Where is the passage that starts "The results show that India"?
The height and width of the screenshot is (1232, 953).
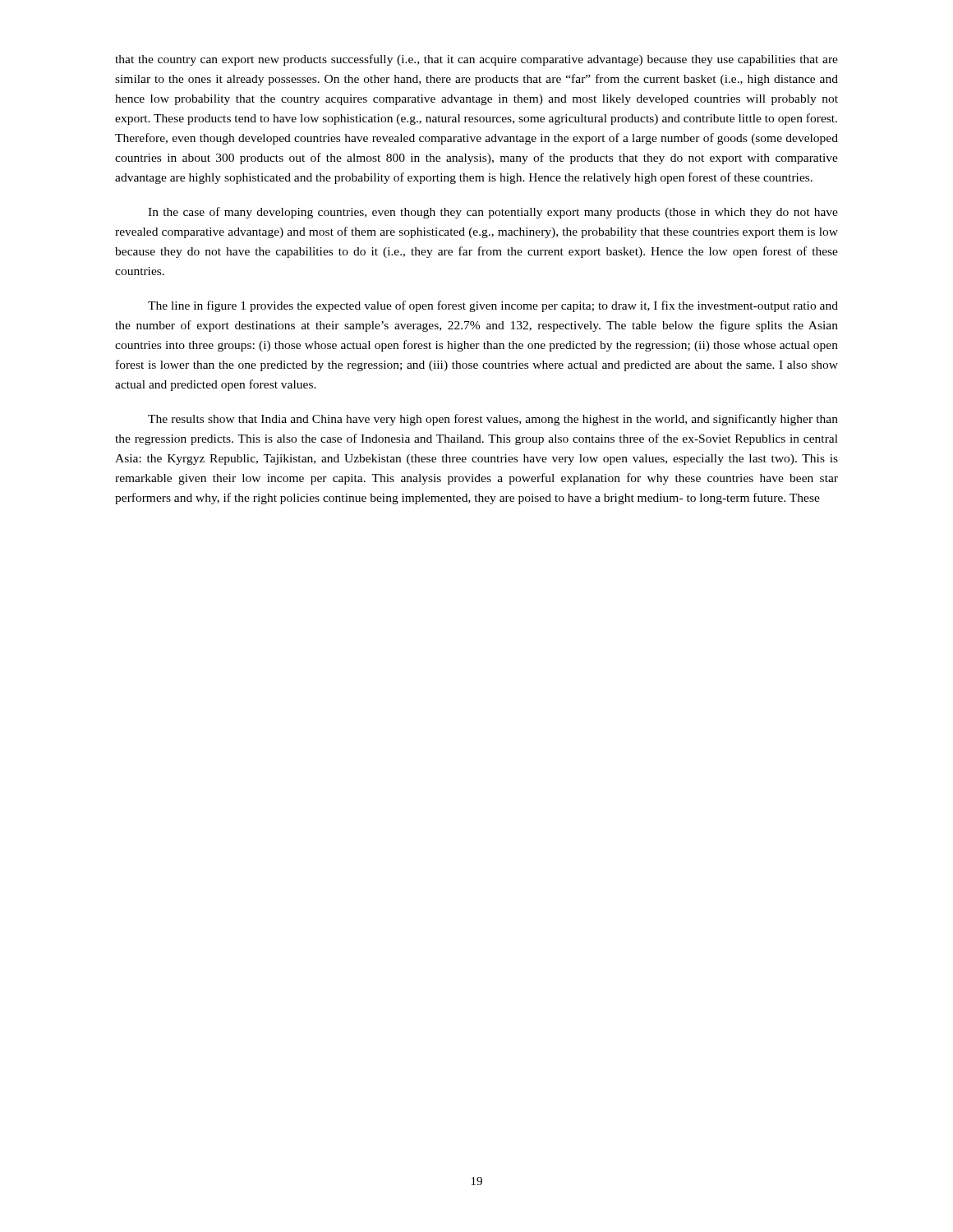tap(476, 459)
